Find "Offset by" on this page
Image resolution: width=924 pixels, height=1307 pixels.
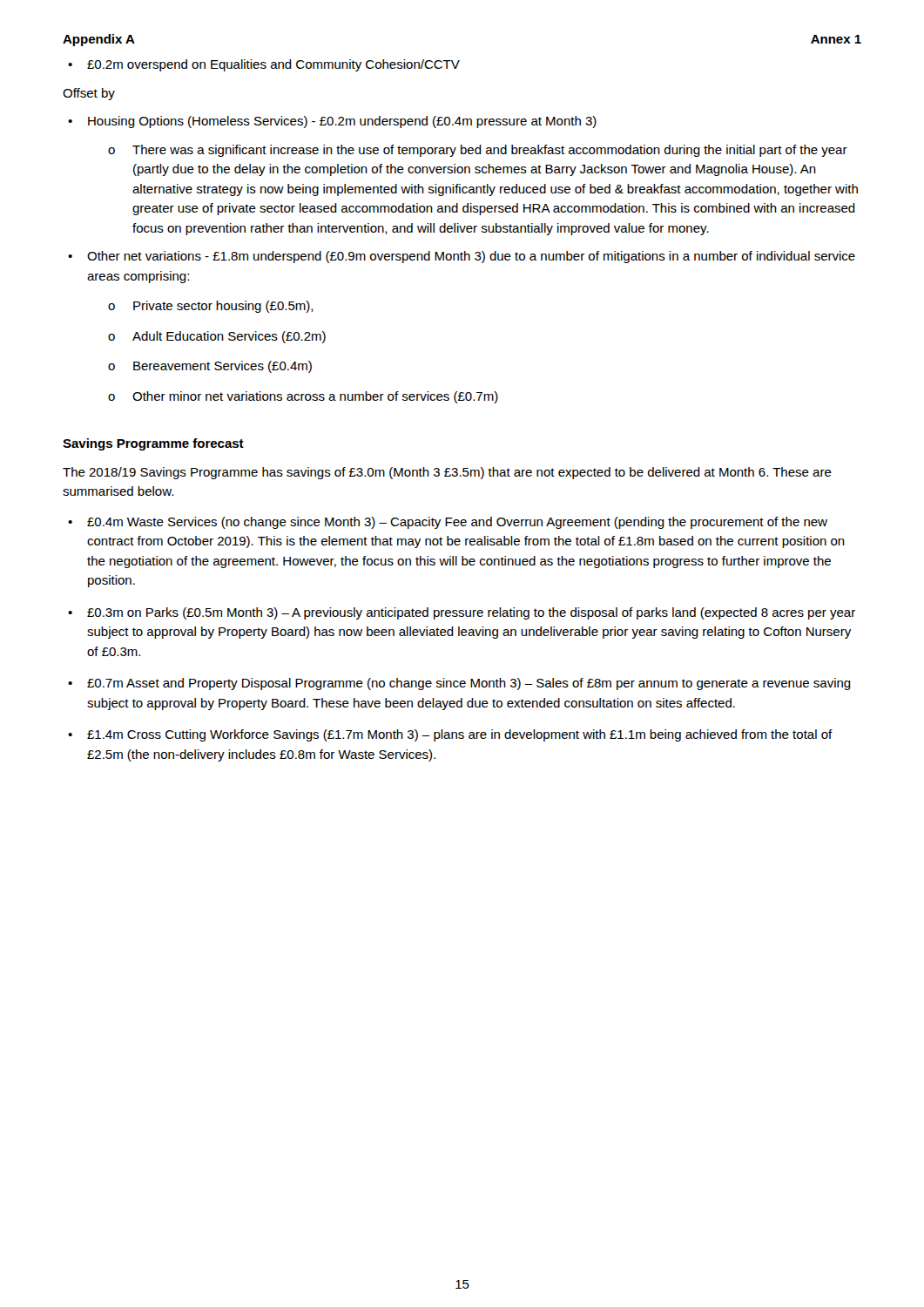coord(89,92)
